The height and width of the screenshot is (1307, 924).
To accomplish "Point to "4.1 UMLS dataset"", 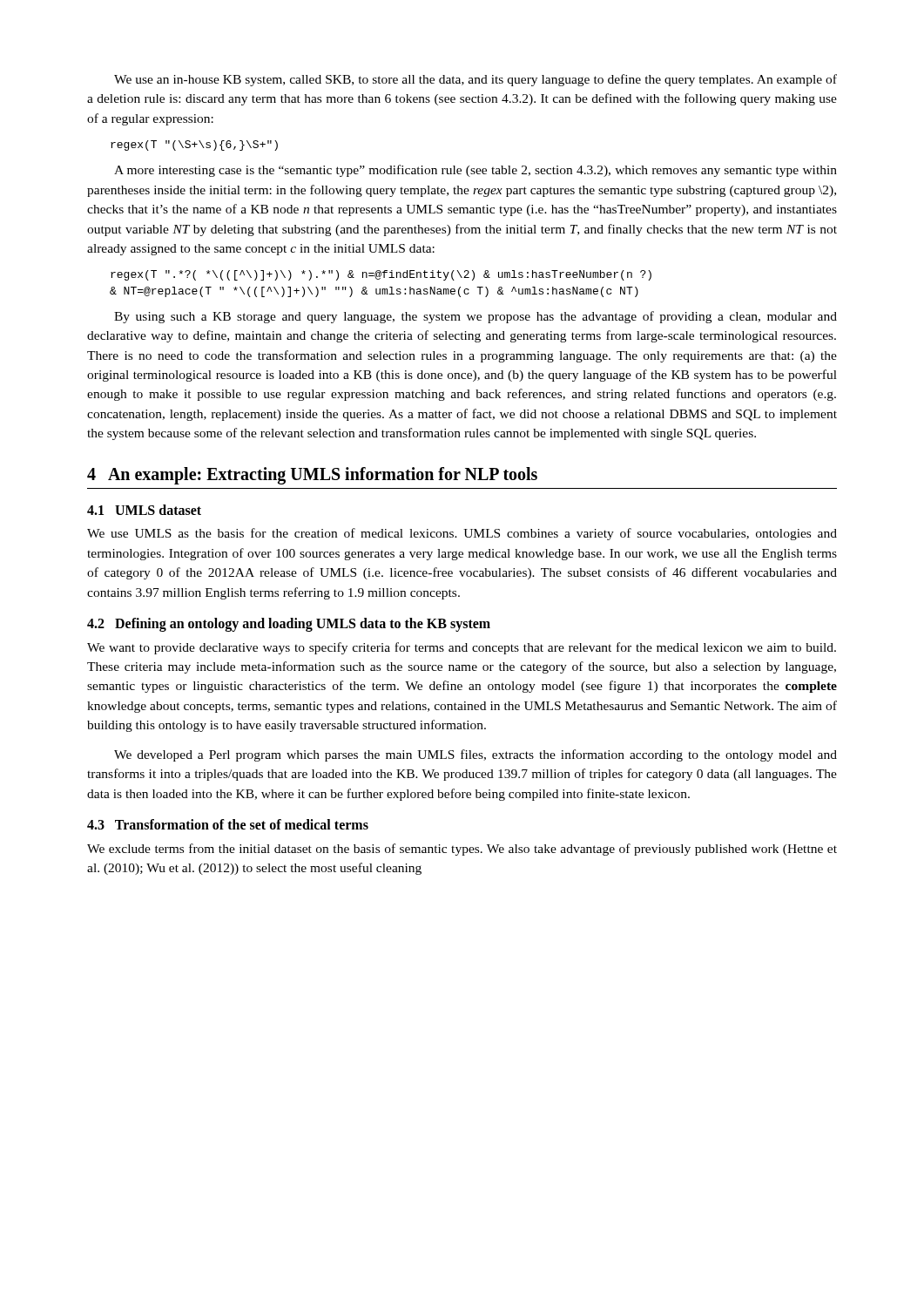I will (x=144, y=510).
